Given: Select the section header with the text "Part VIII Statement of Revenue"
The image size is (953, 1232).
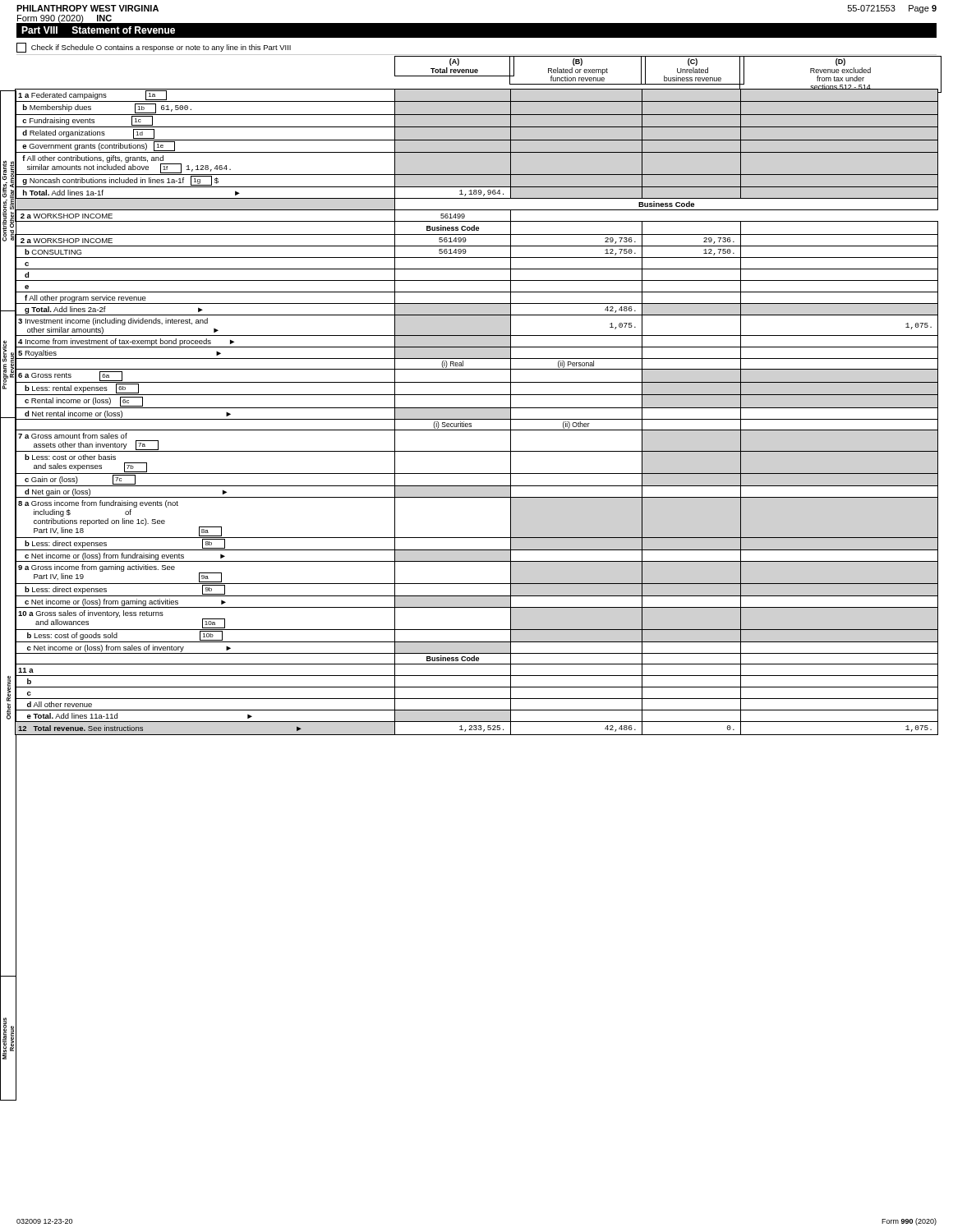Looking at the screenshot, I should click(98, 30).
